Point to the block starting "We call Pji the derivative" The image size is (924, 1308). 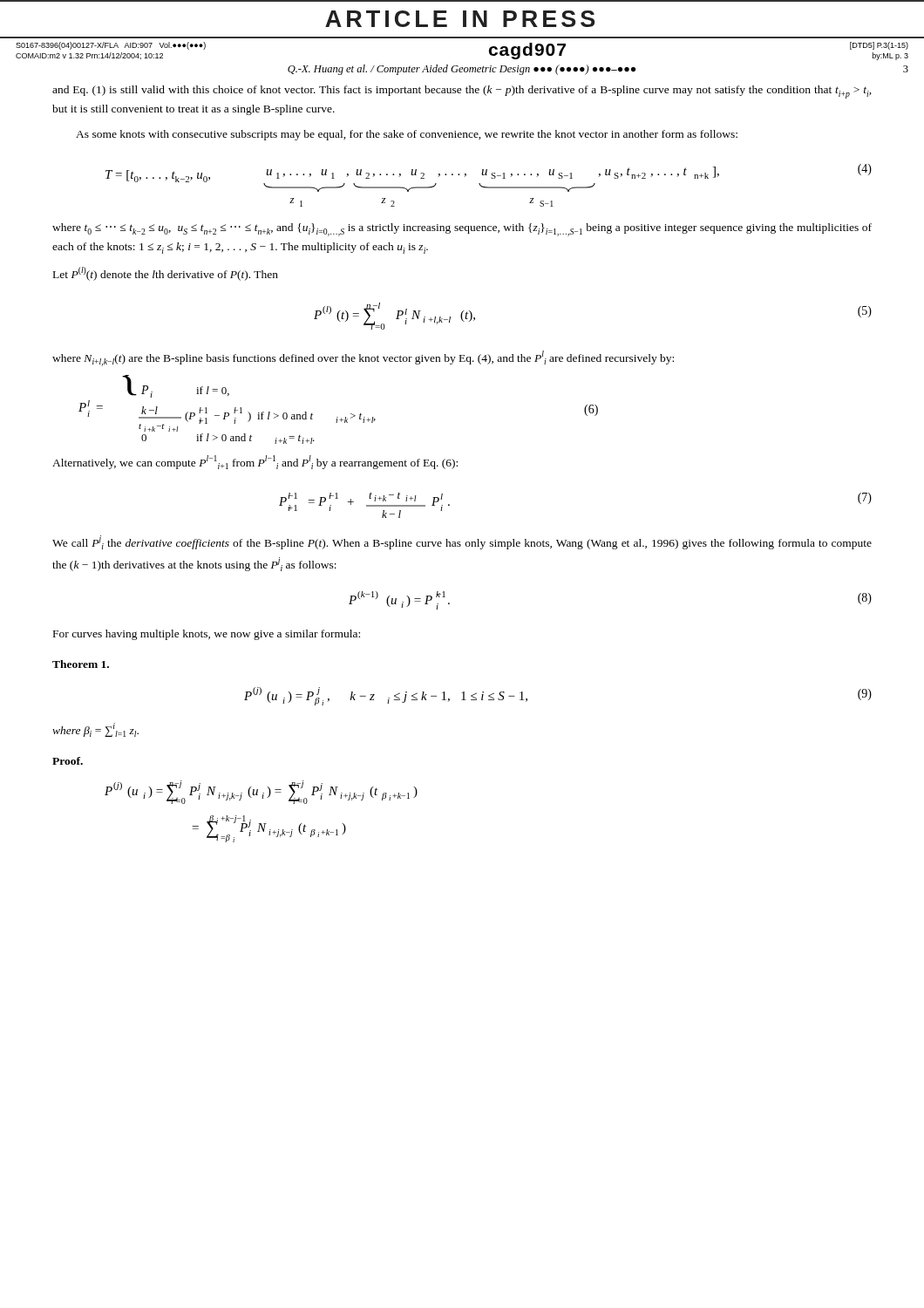(462, 553)
